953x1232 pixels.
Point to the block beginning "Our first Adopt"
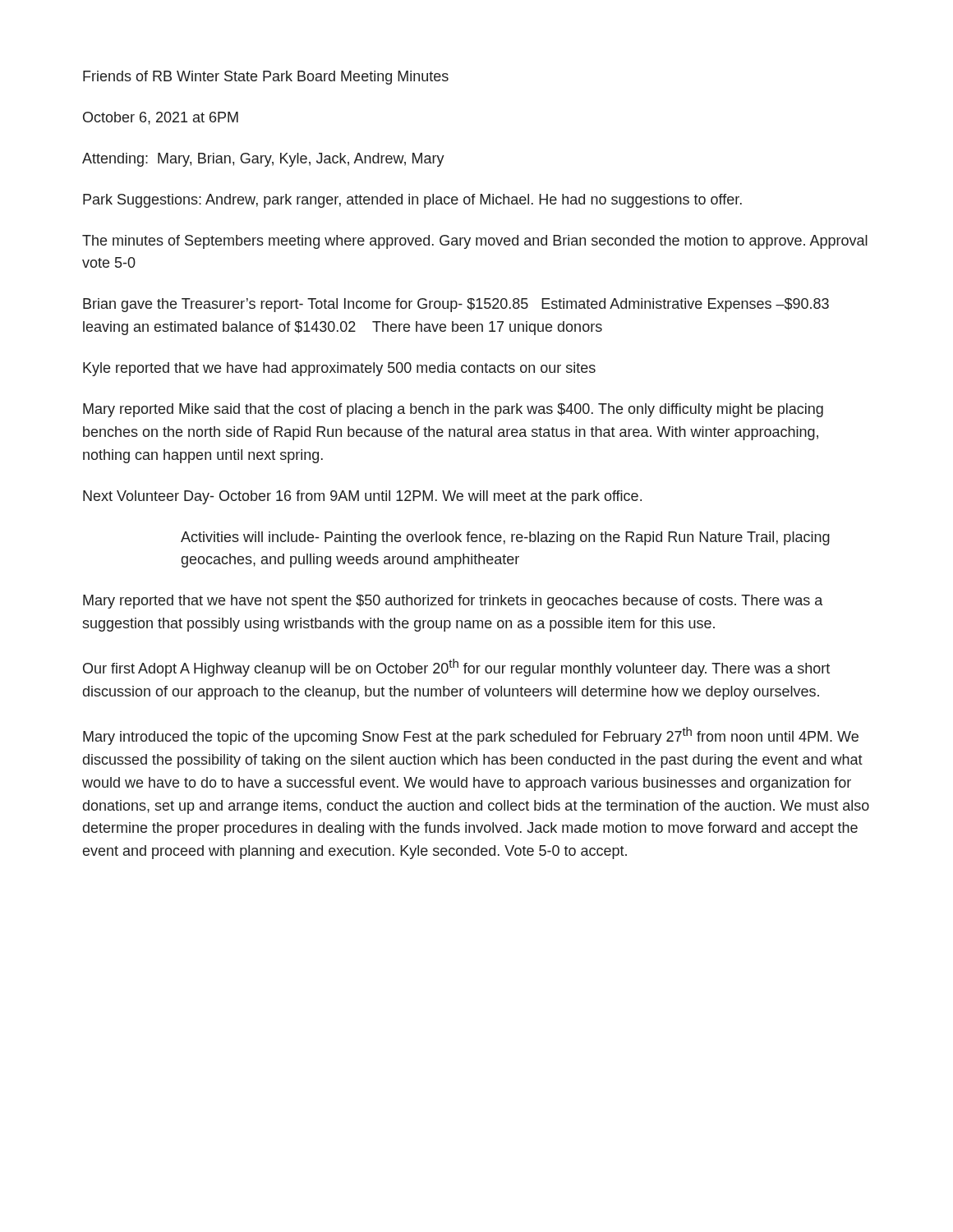(456, 678)
